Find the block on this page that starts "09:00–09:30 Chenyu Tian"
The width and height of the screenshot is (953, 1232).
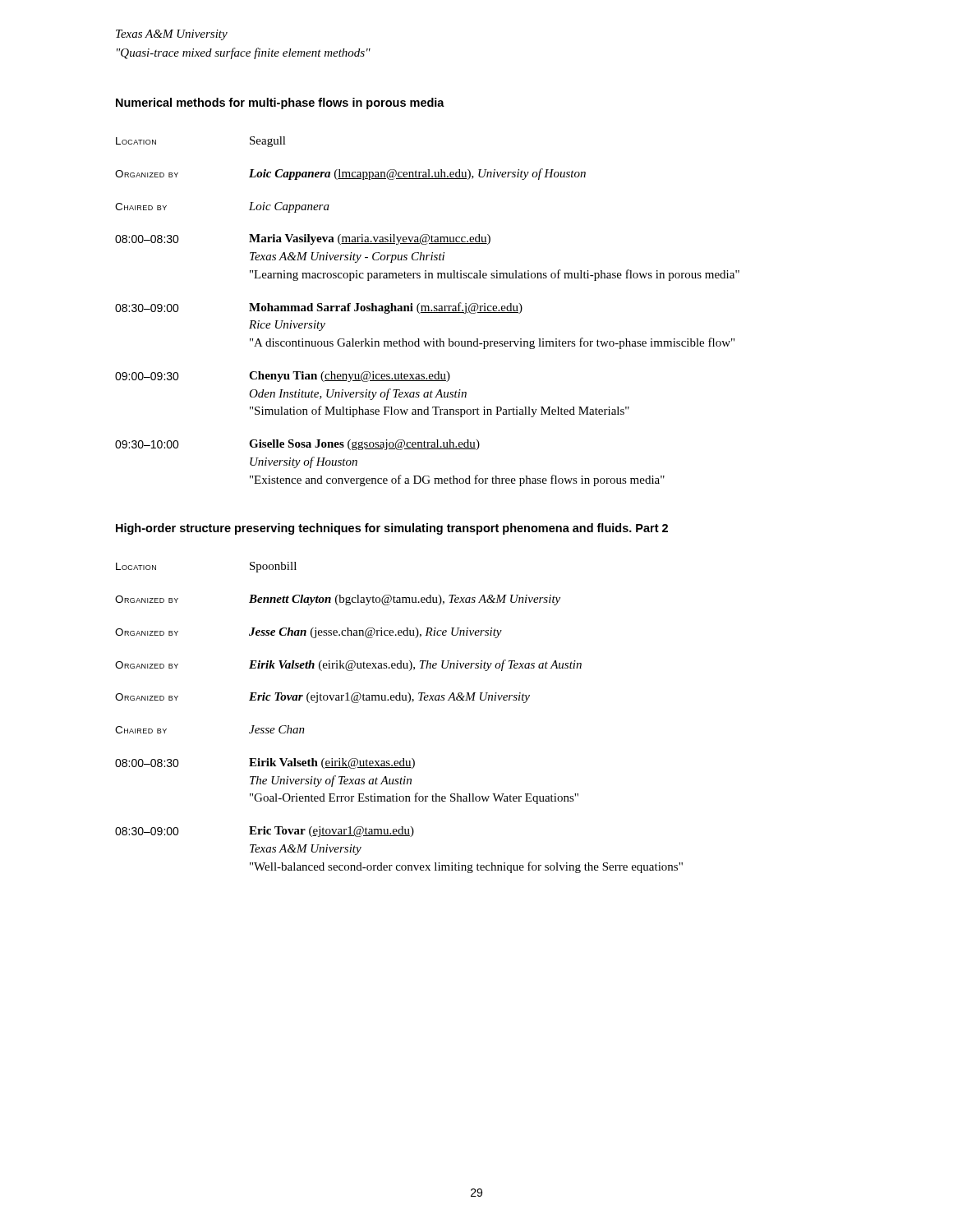coord(283,377)
